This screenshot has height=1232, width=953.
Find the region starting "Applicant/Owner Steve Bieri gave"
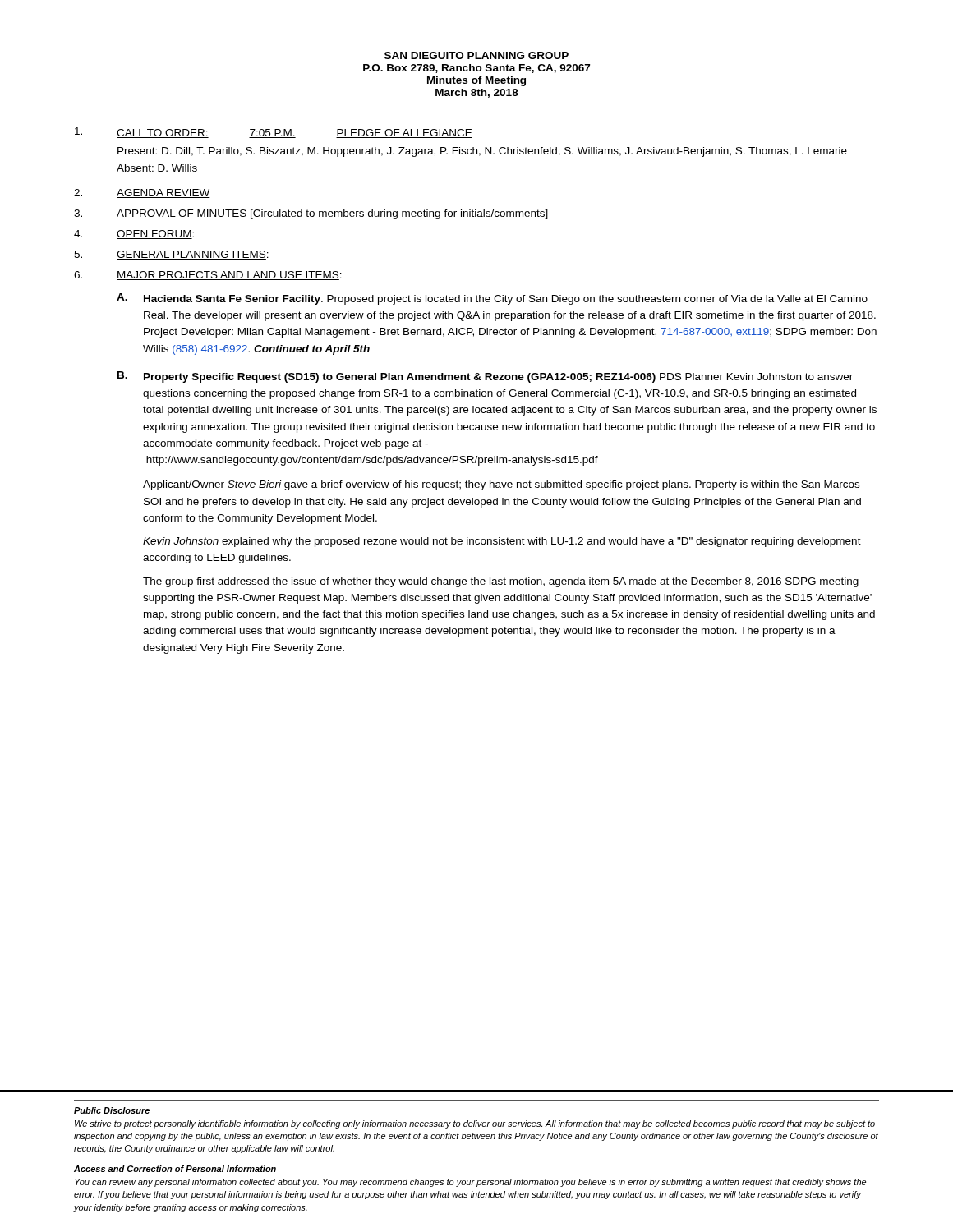502,501
